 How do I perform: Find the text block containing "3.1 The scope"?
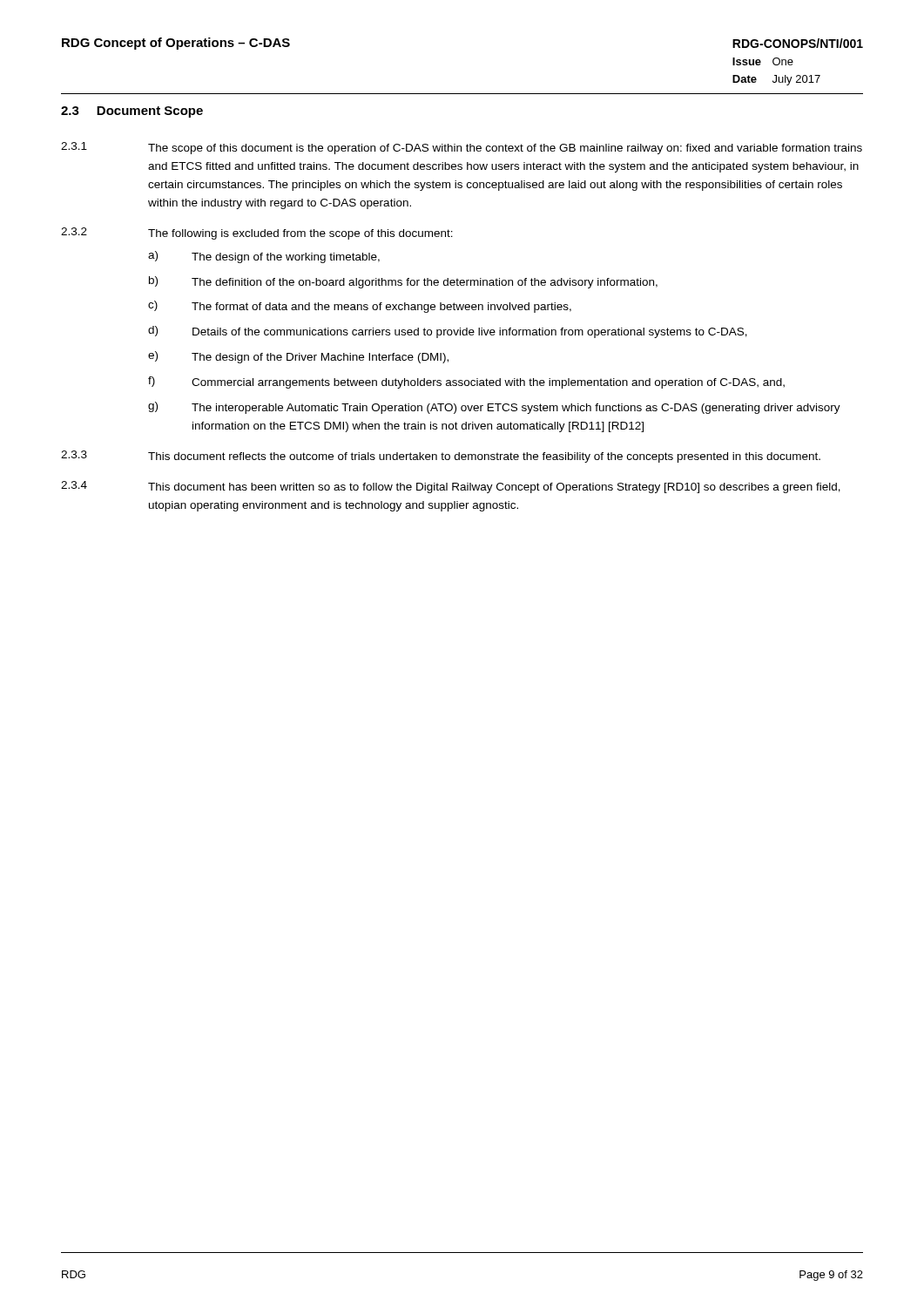[462, 176]
